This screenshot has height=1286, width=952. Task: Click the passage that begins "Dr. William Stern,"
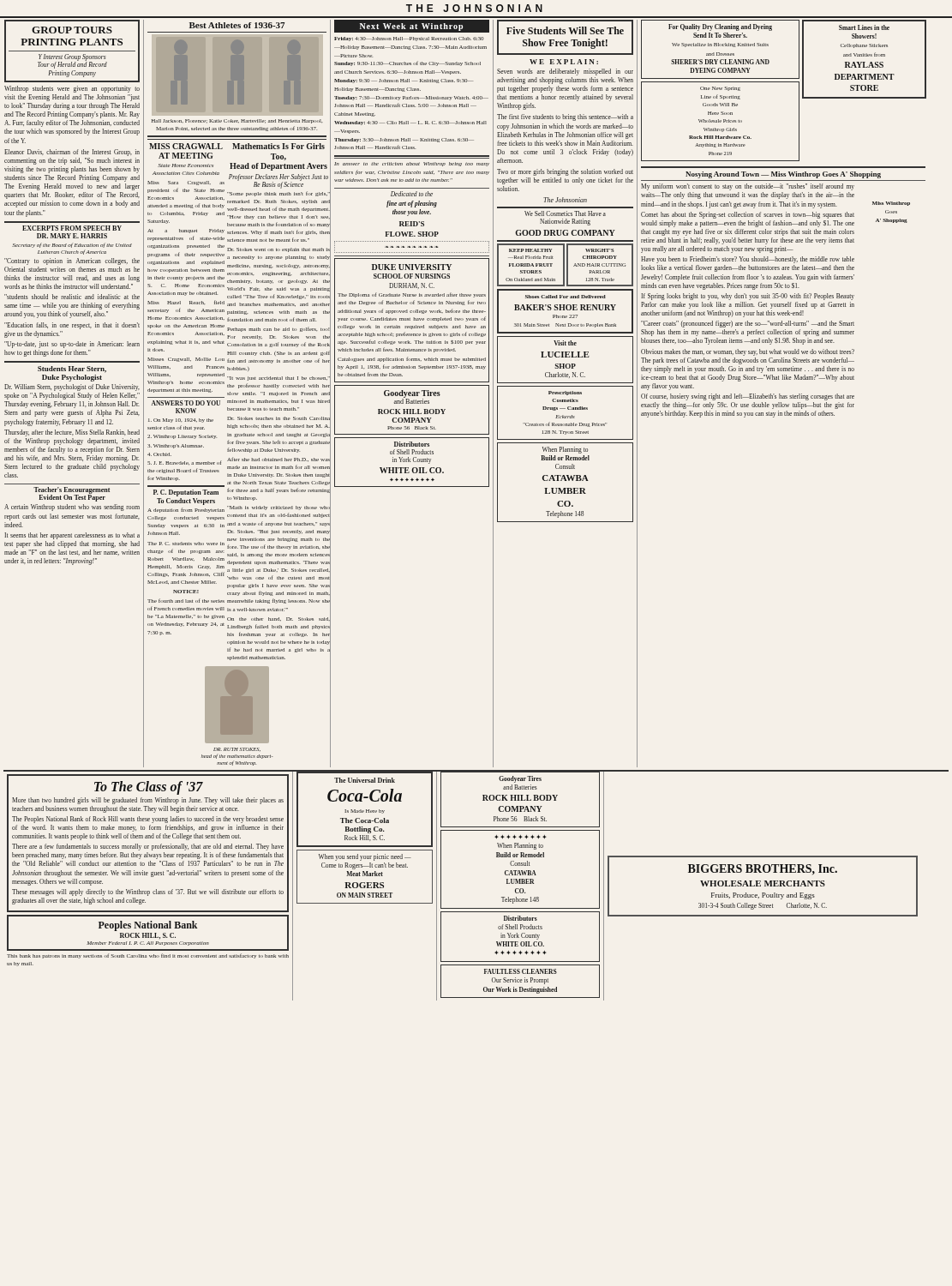72,405
